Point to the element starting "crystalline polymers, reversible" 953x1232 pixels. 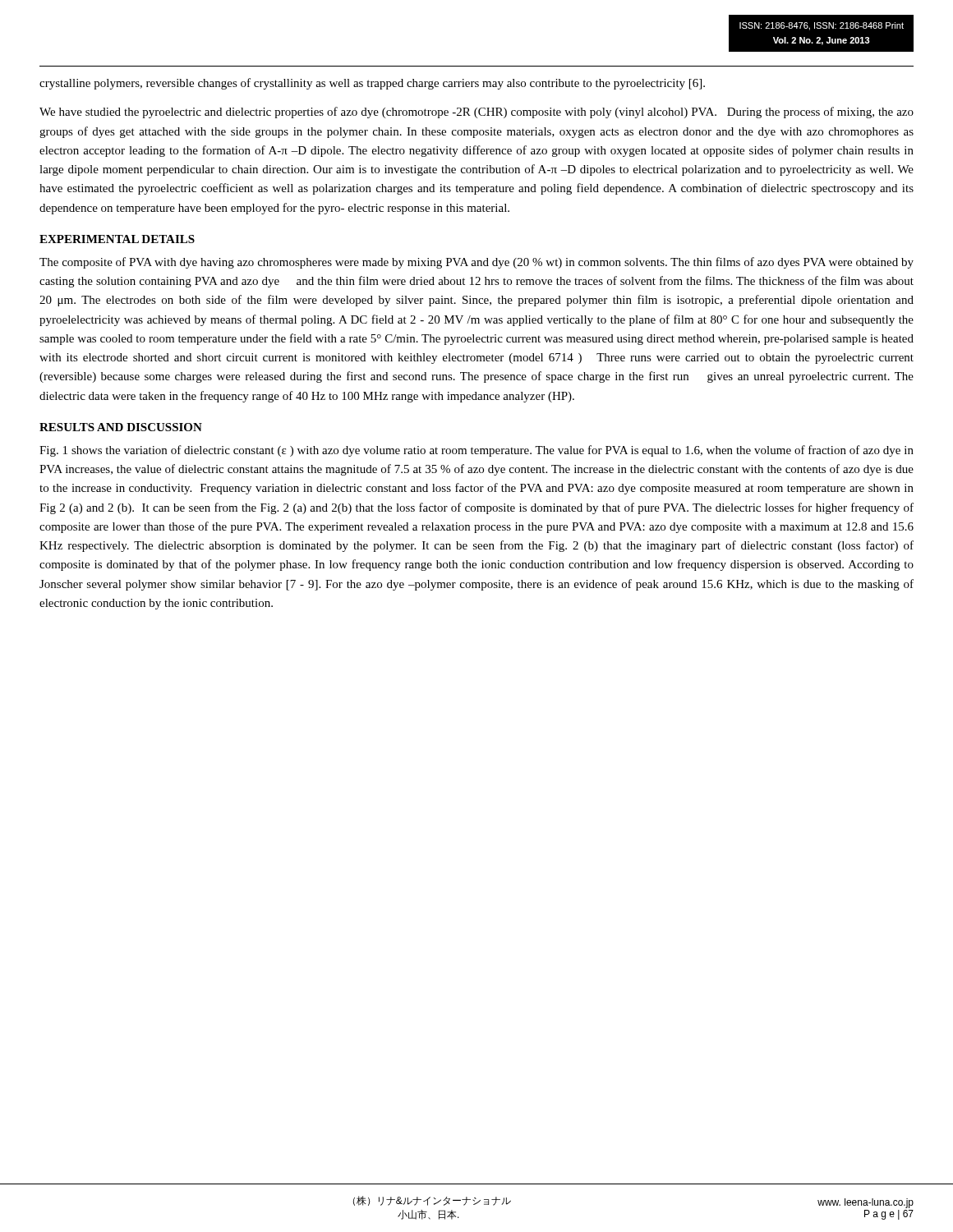pos(373,83)
